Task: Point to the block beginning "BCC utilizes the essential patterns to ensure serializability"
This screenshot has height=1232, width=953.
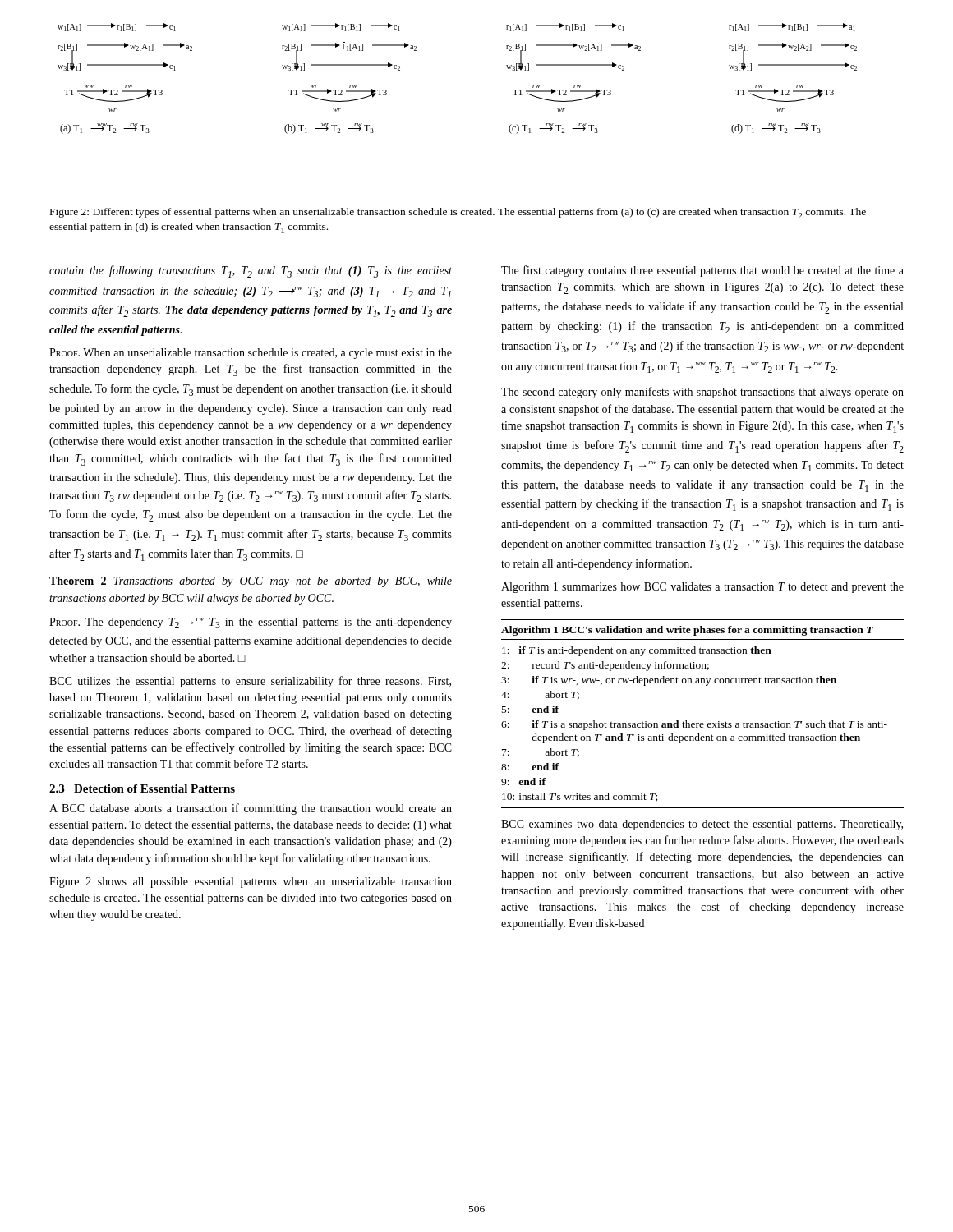Action: coord(251,723)
